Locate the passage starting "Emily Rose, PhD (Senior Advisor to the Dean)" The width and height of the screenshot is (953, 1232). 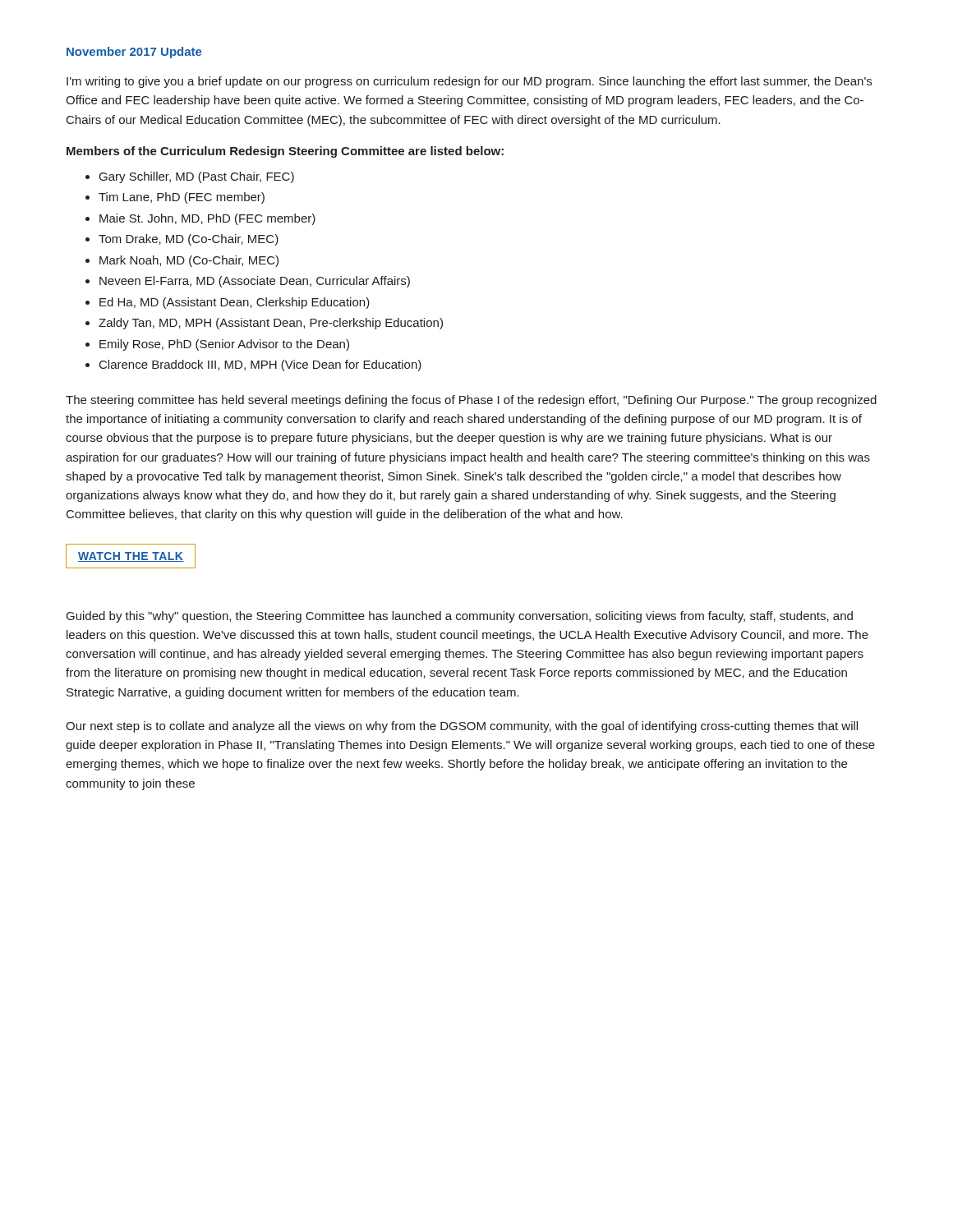pos(224,344)
